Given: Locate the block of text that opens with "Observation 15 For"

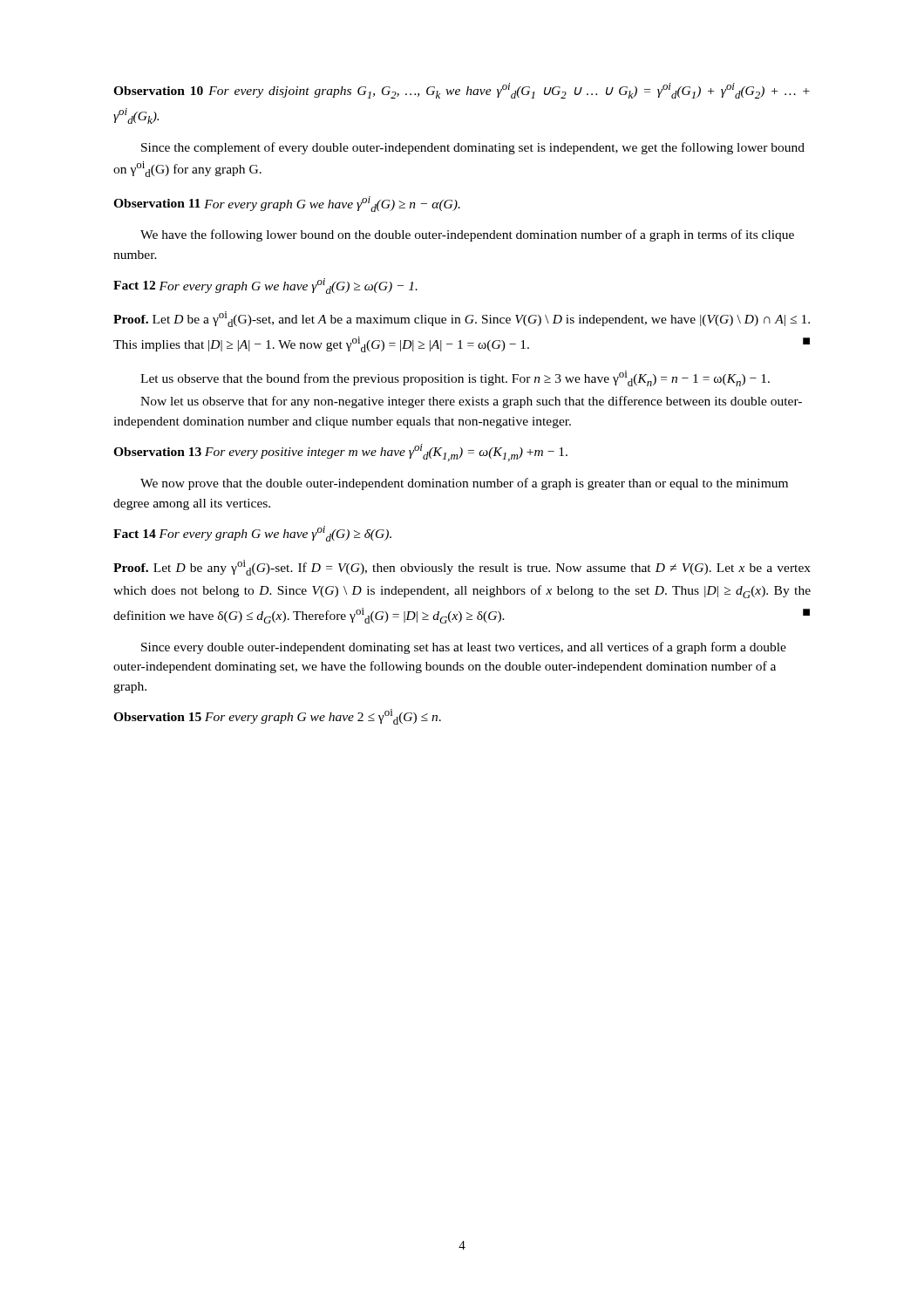Looking at the screenshot, I should tap(277, 717).
